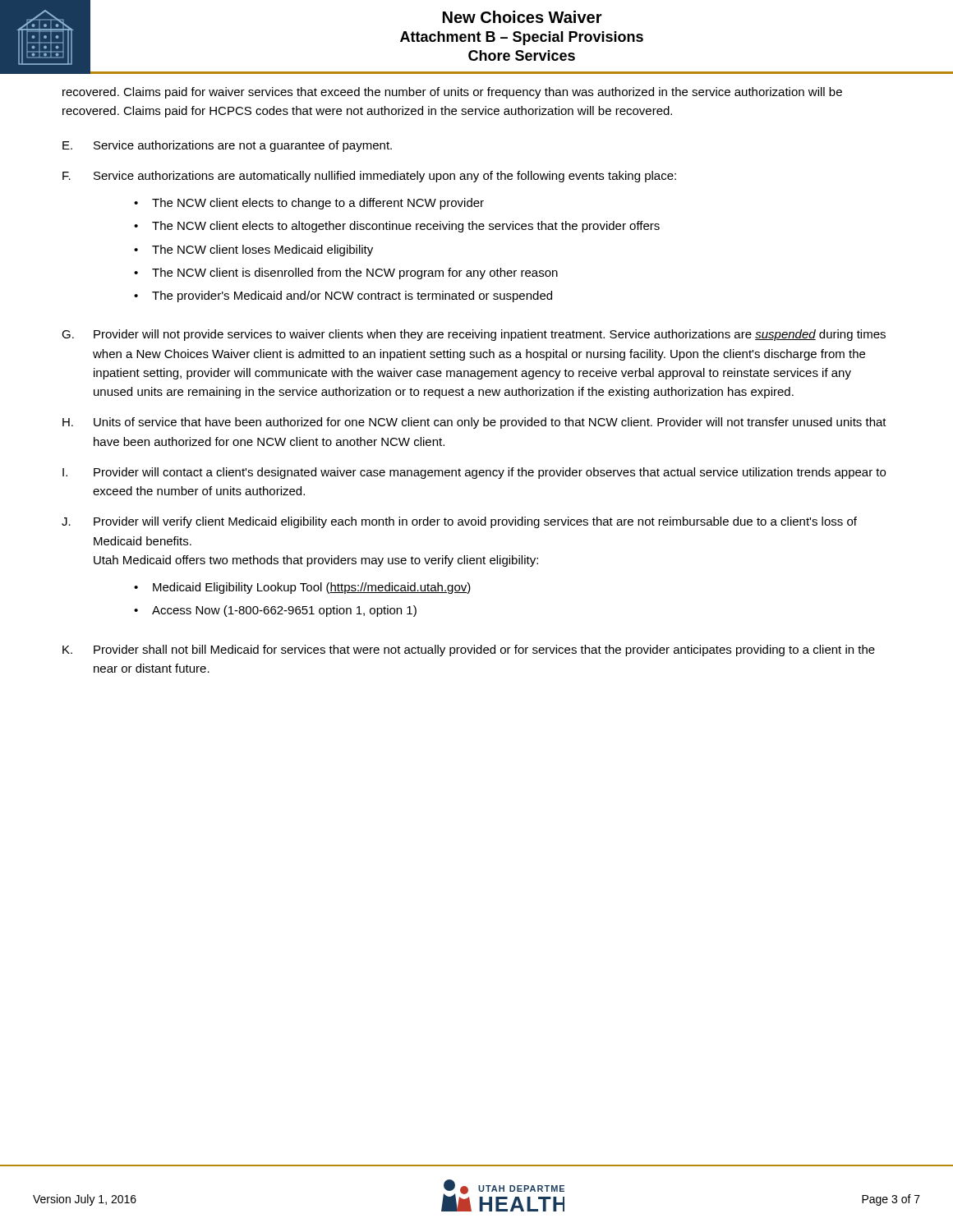Find the list item containing "K. Provider shall not bill Medicaid"
The image size is (953, 1232).
[476, 659]
